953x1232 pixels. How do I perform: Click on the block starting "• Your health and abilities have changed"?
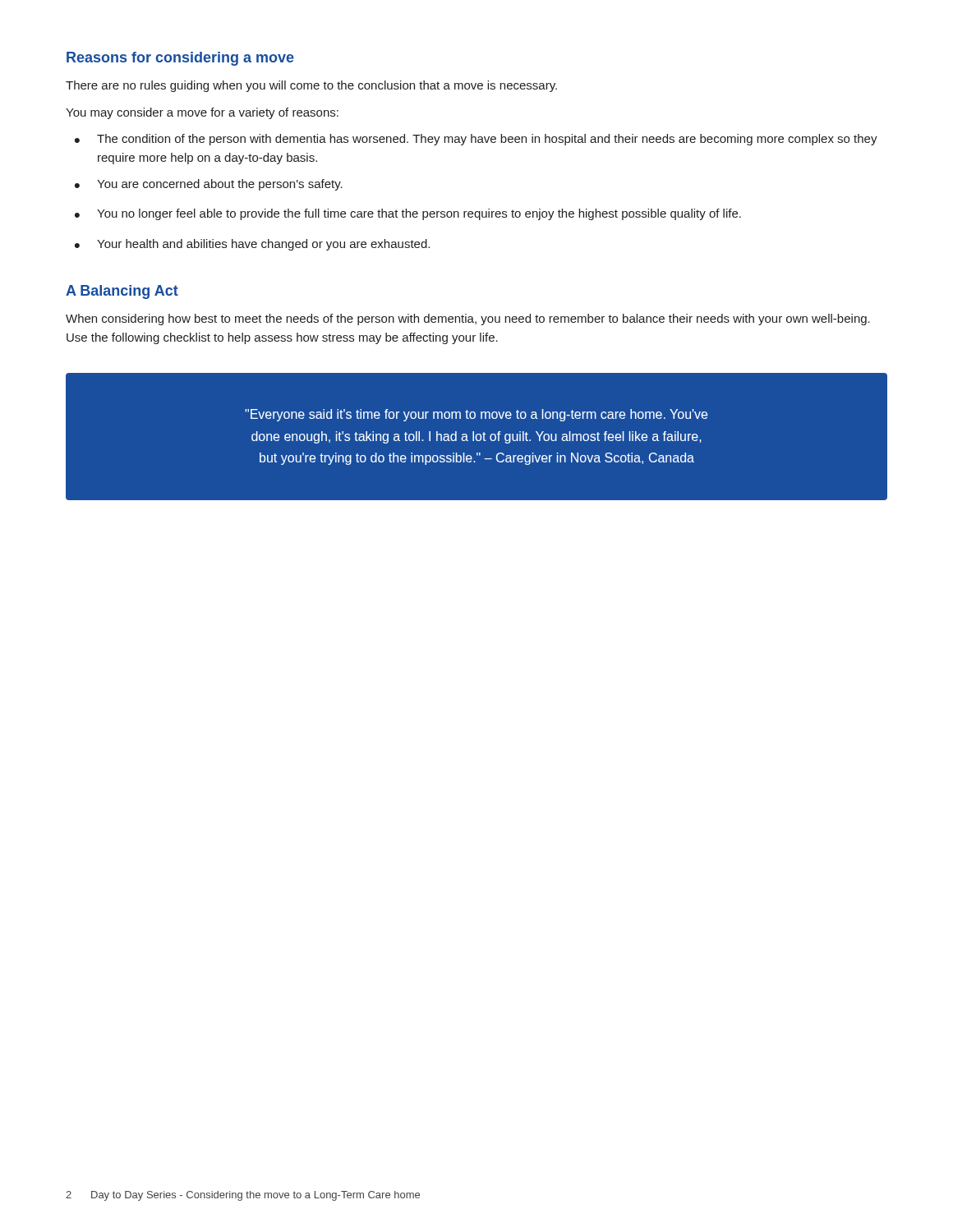click(x=252, y=245)
